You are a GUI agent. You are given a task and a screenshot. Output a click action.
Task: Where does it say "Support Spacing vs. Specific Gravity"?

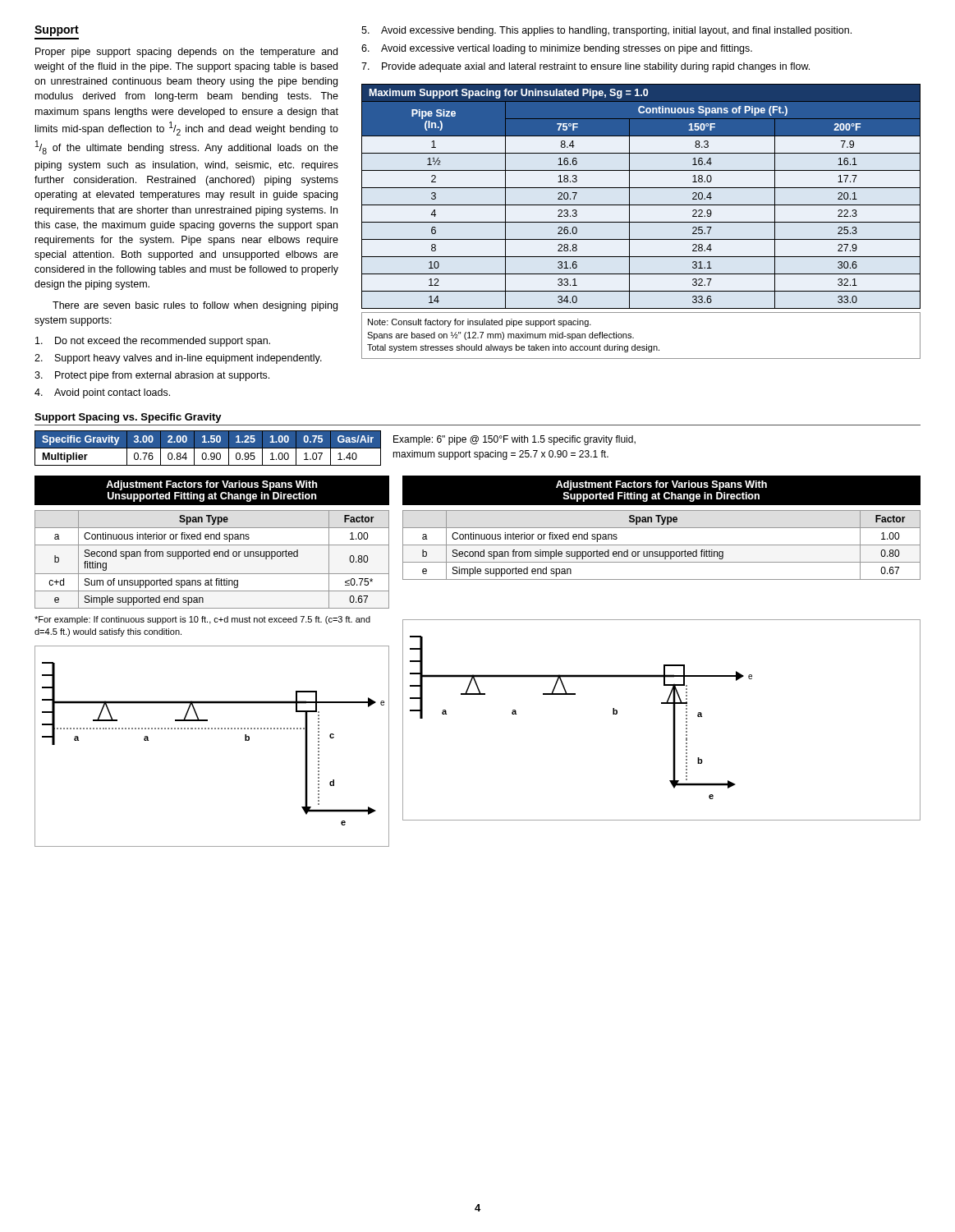[x=128, y=417]
